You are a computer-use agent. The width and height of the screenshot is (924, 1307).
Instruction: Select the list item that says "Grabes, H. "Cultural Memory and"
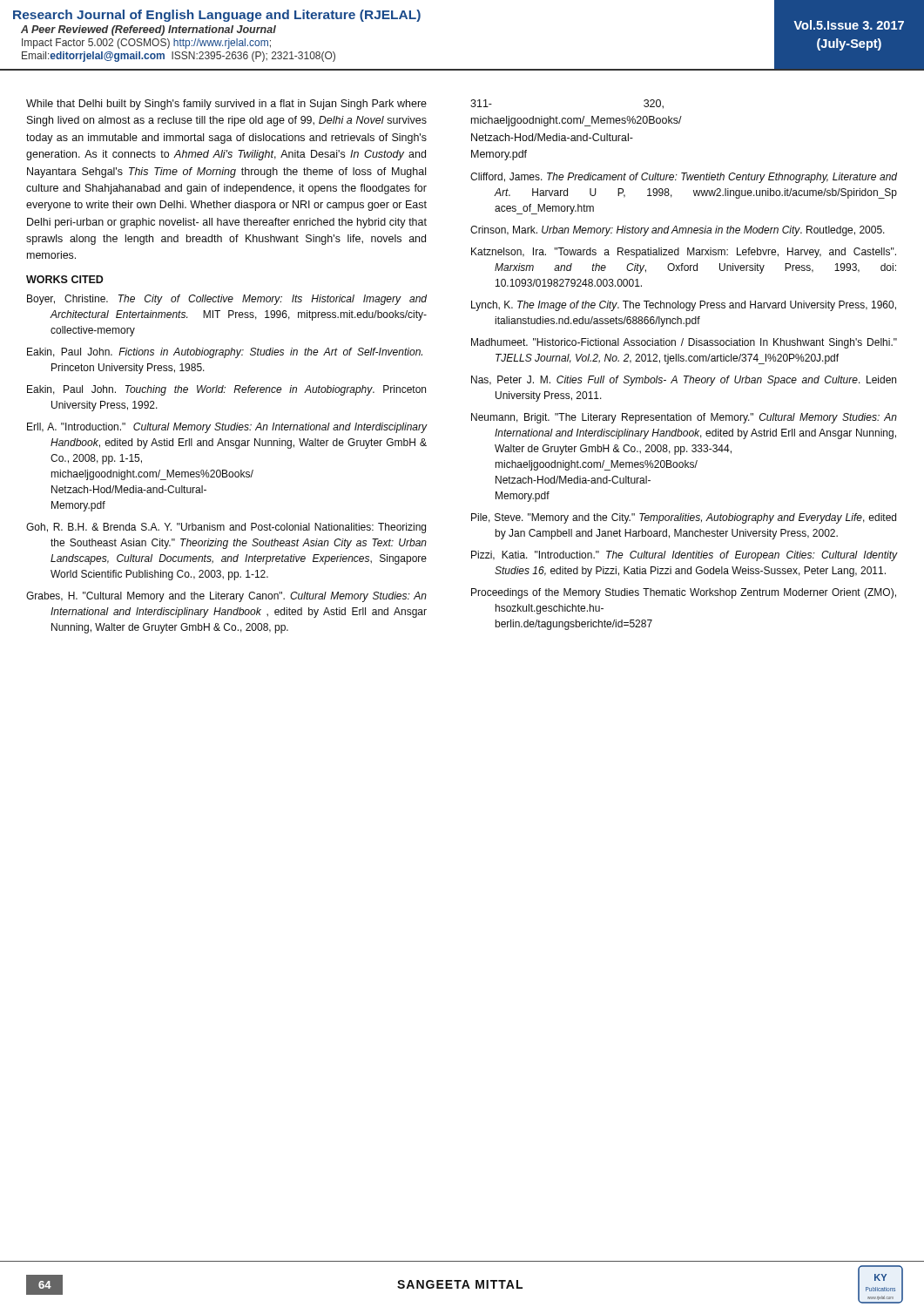point(226,611)
